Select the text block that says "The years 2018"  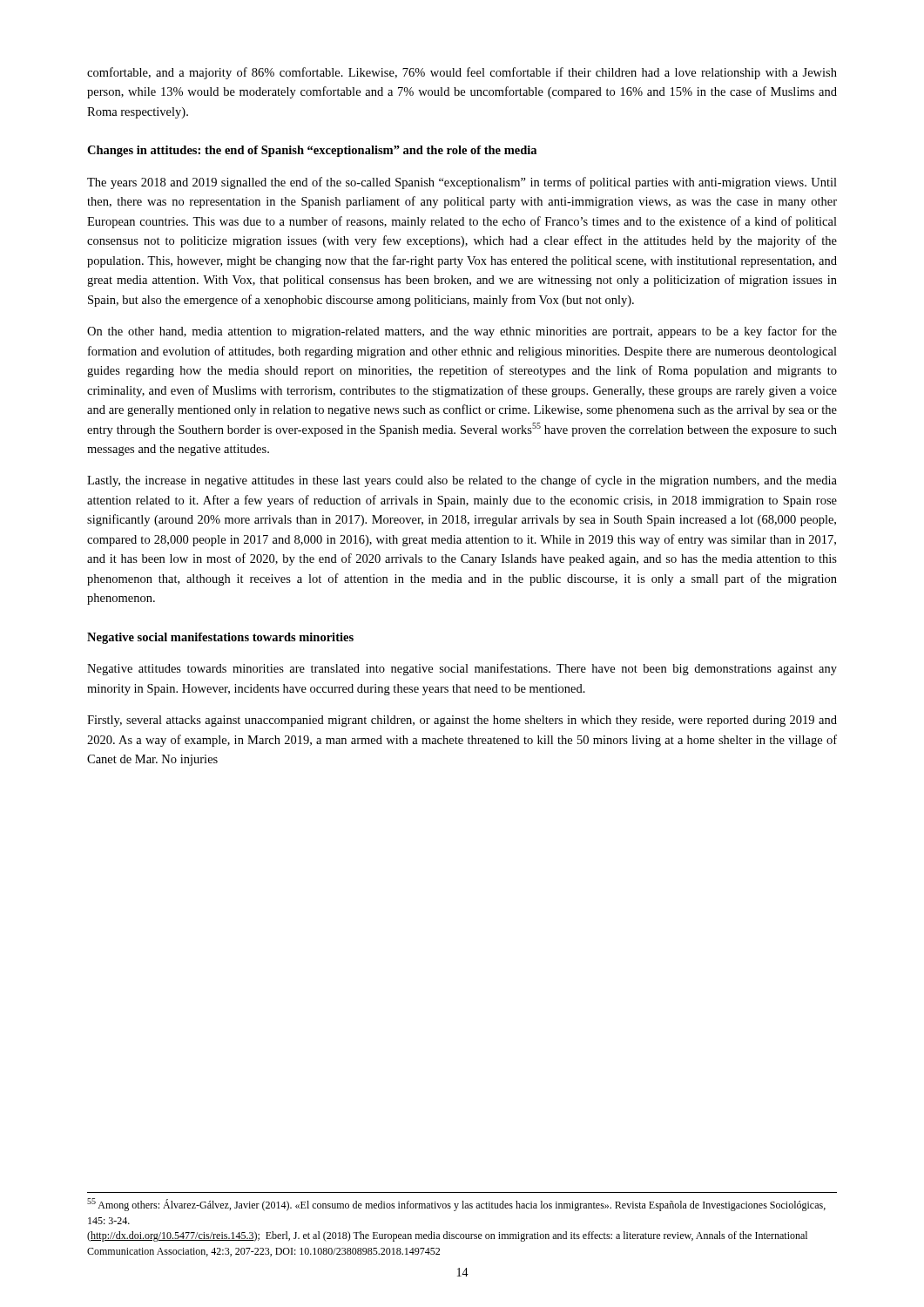[x=462, y=241]
